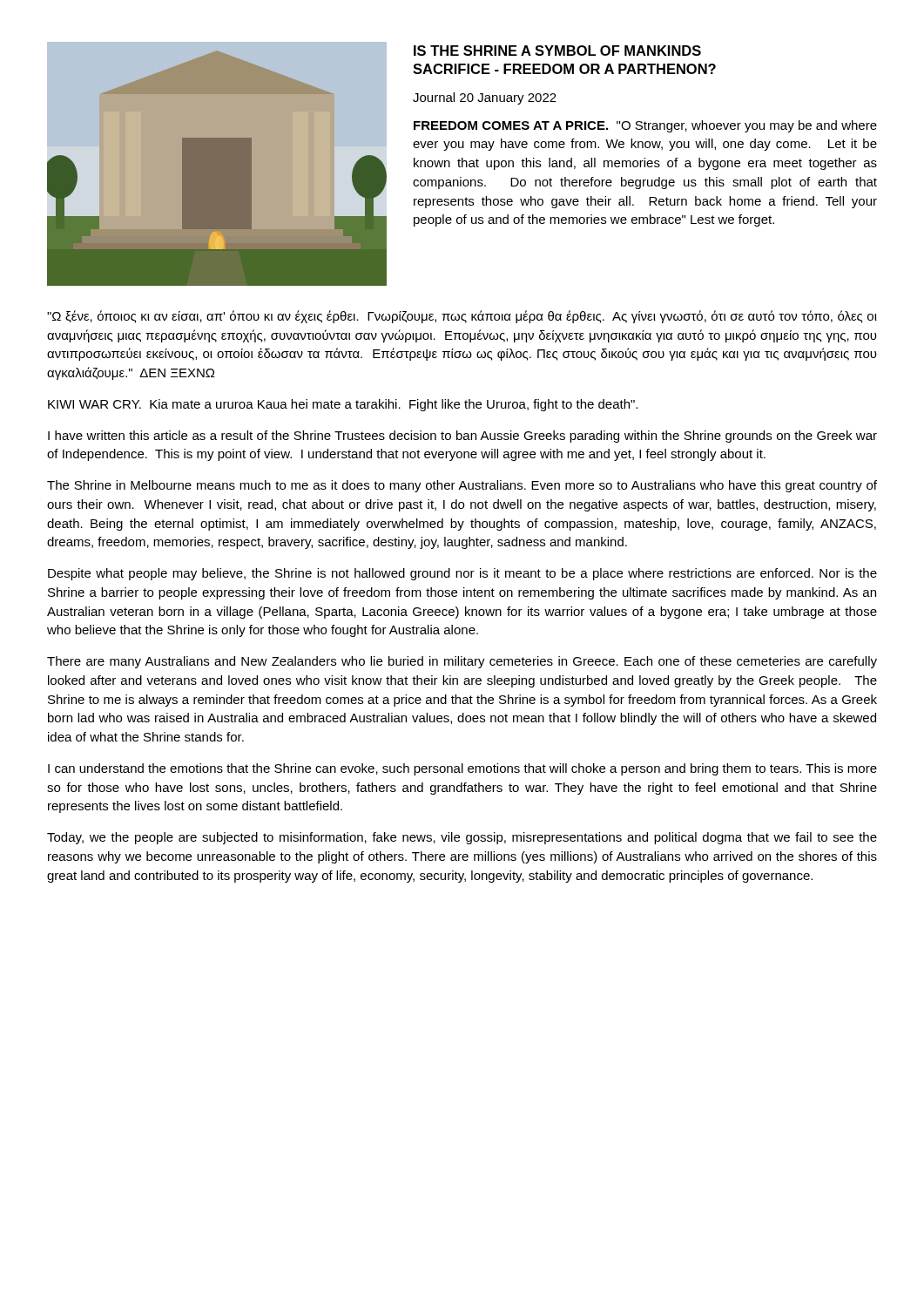Screen dimensions: 1307x924
Task: Locate the region starting "FREEDOM COMES AT A PRICE."
Action: (x=645, y=172)
